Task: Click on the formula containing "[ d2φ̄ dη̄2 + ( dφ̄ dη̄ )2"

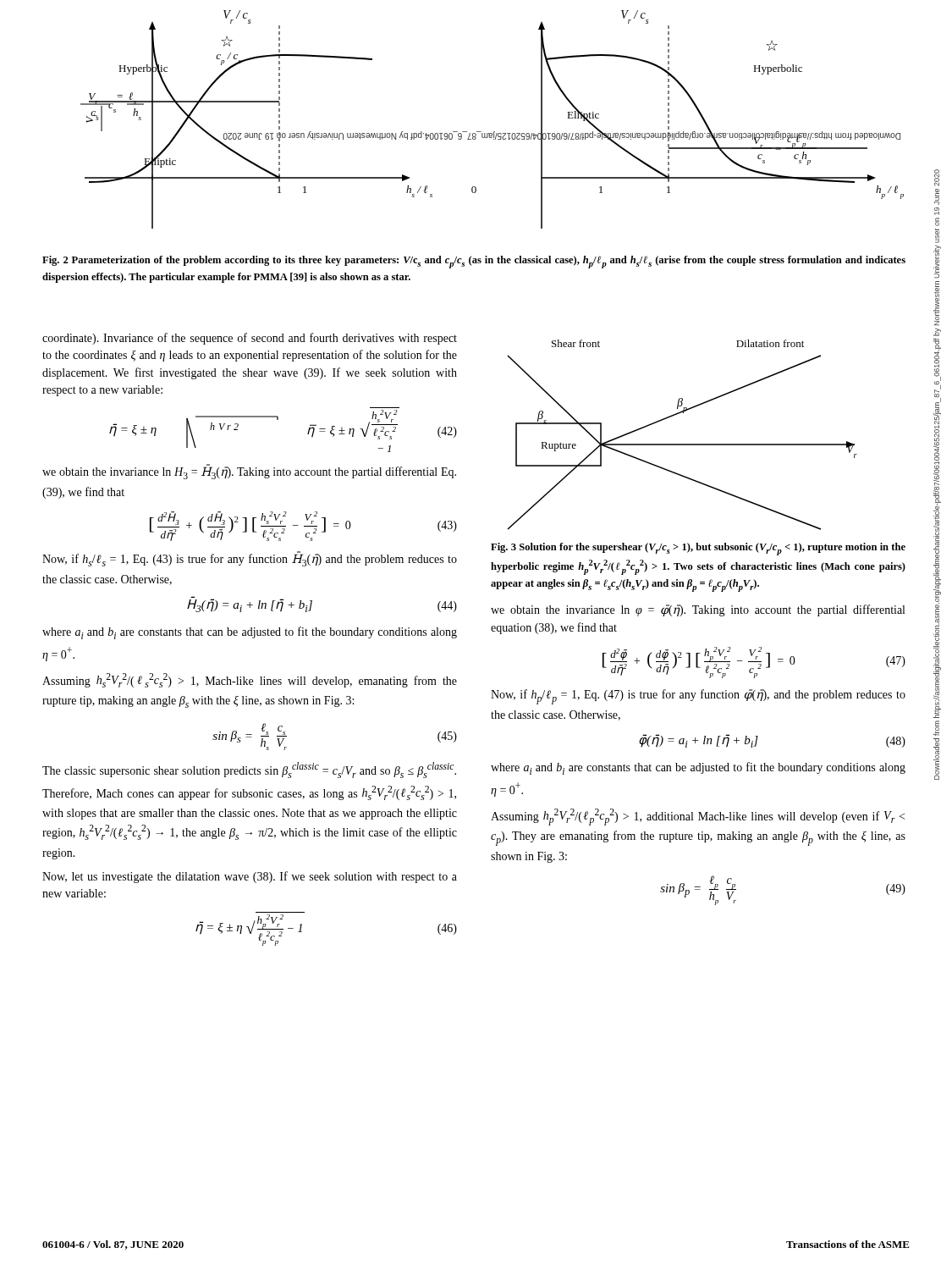Action: (753, 662)
